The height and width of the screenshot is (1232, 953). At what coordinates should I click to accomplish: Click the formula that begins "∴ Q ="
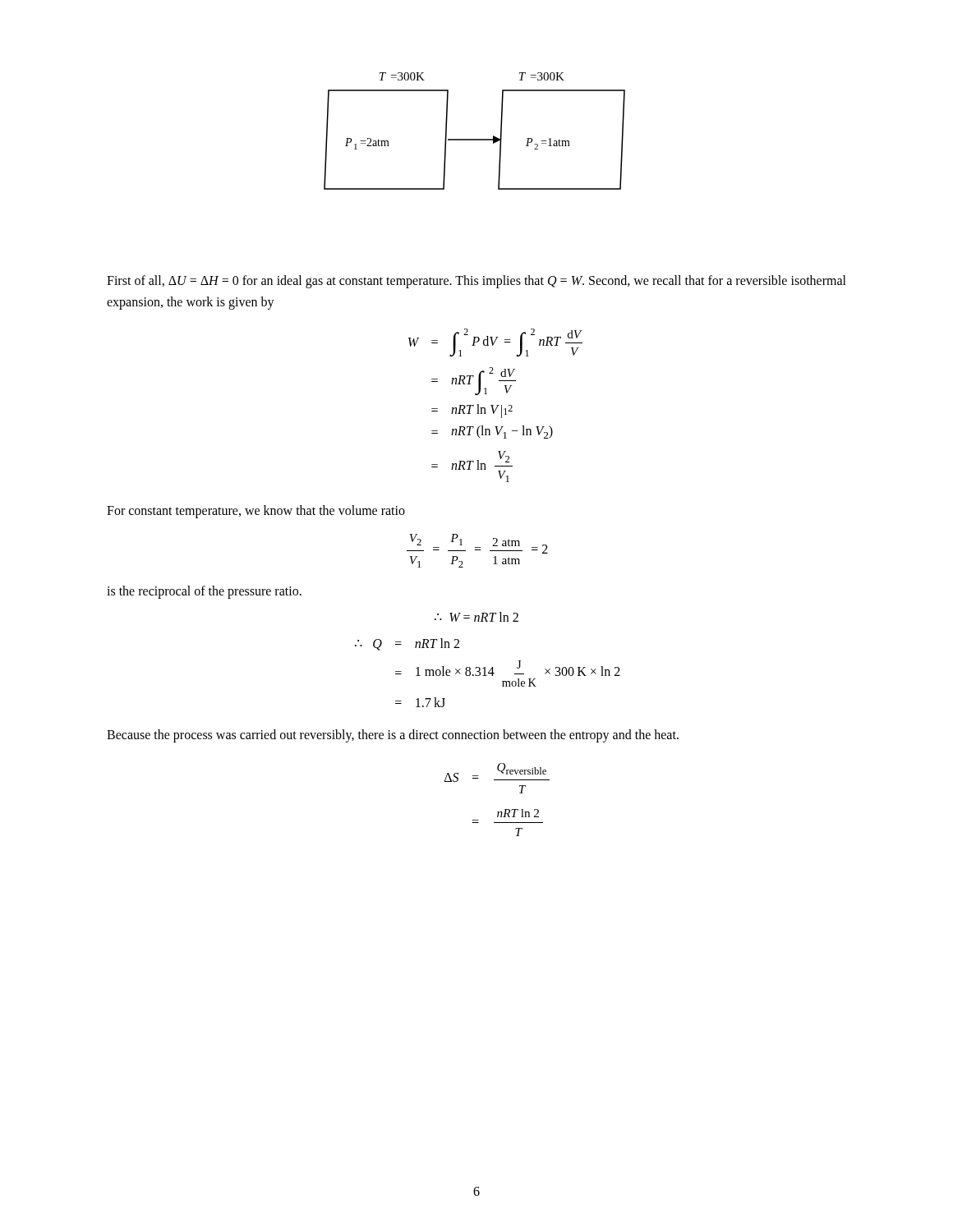click(x=476, y=673)
